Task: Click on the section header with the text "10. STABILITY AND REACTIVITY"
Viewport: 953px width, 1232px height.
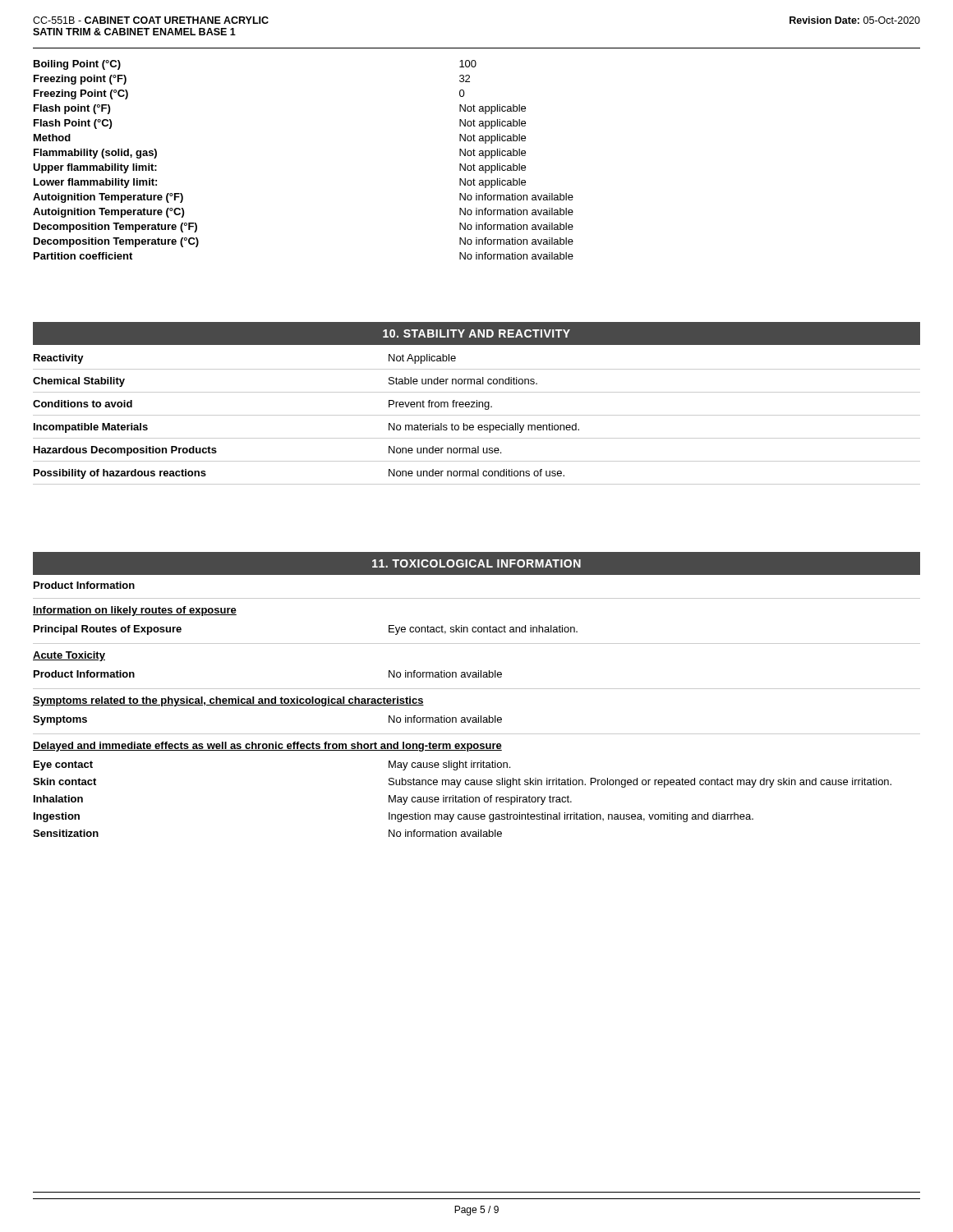Action: pos(476,333)
